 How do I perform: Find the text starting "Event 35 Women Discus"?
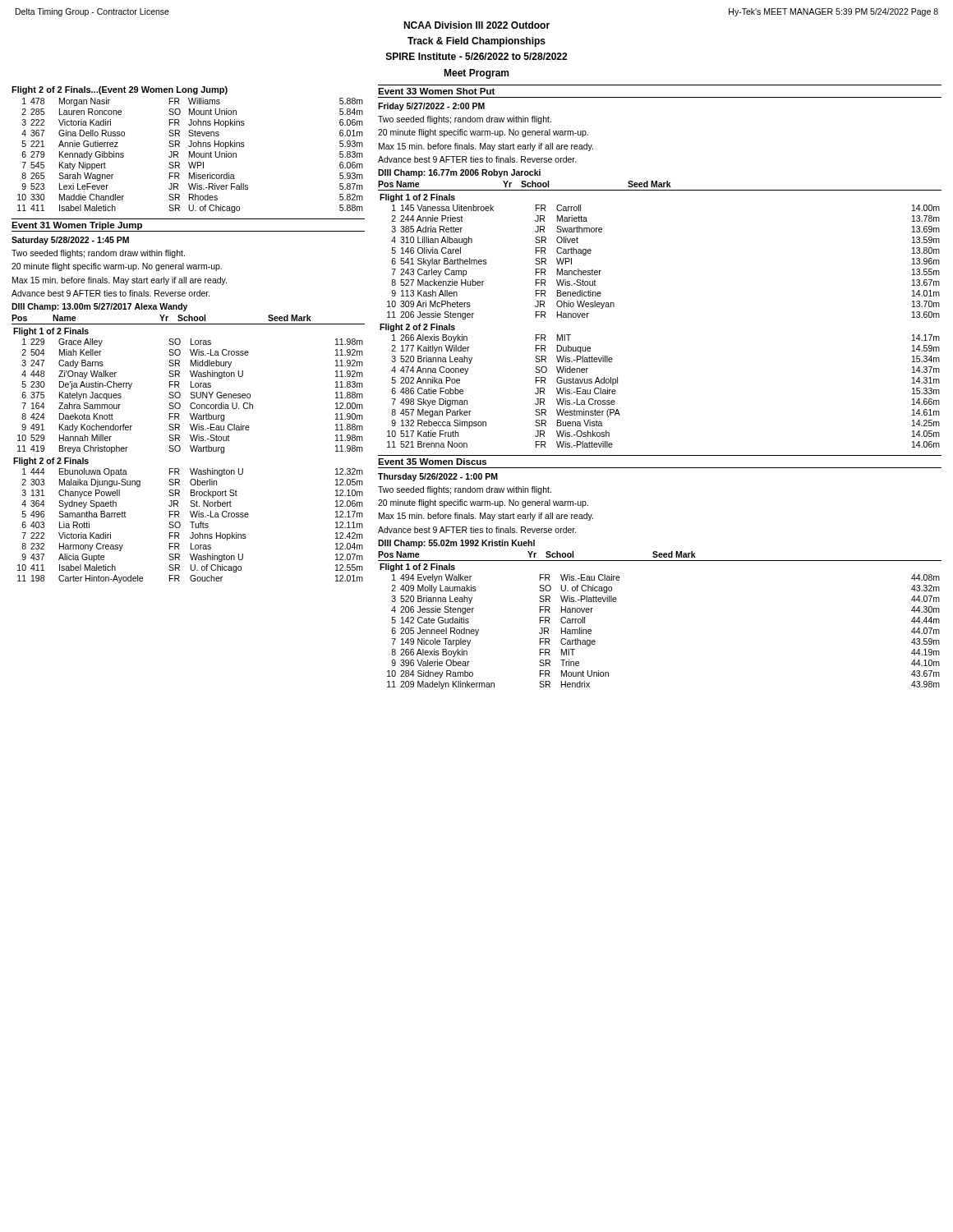click(432, 461)
